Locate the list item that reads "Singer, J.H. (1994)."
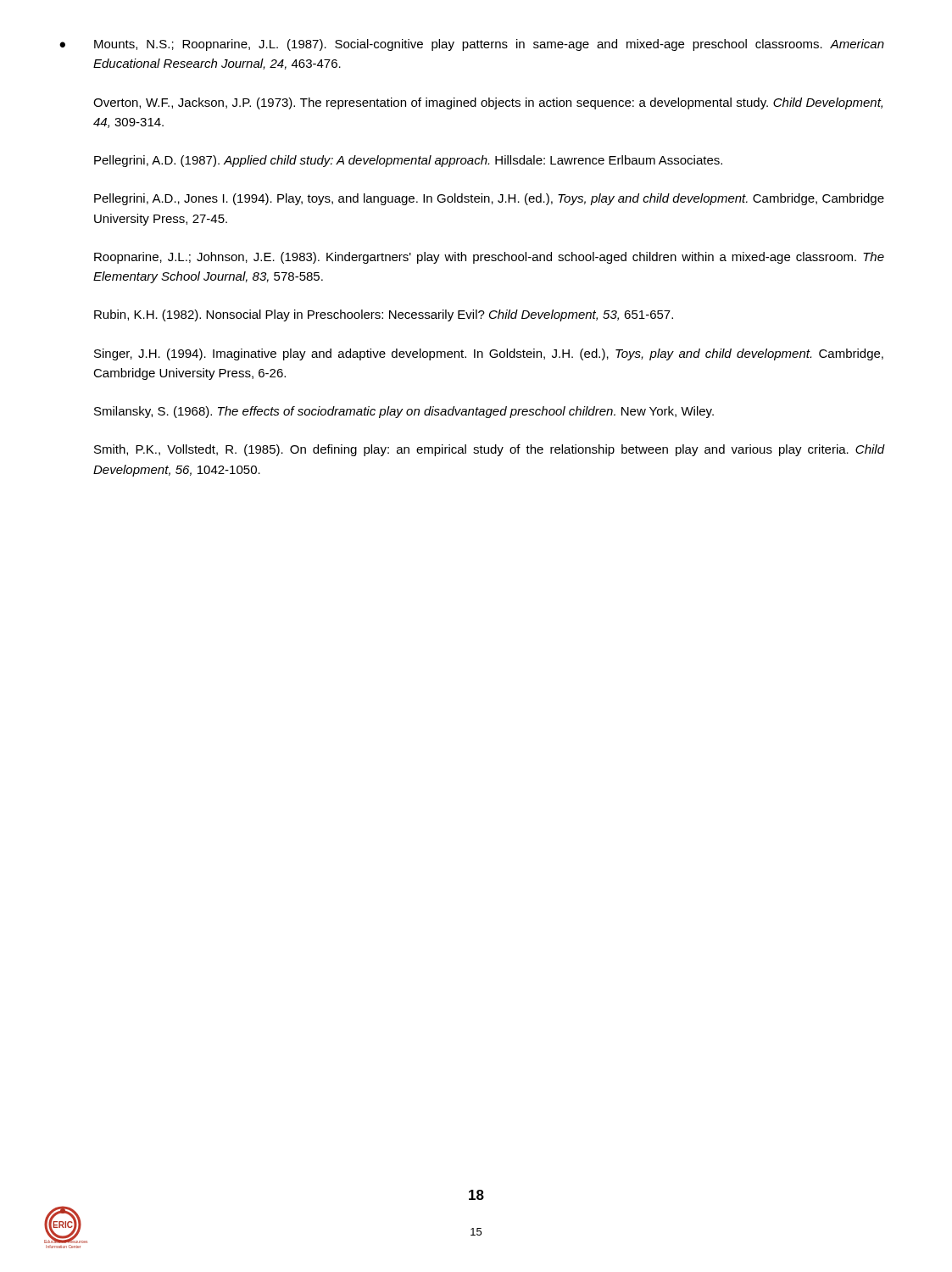This screenshot has width=952, height=1272. point(489,363)
